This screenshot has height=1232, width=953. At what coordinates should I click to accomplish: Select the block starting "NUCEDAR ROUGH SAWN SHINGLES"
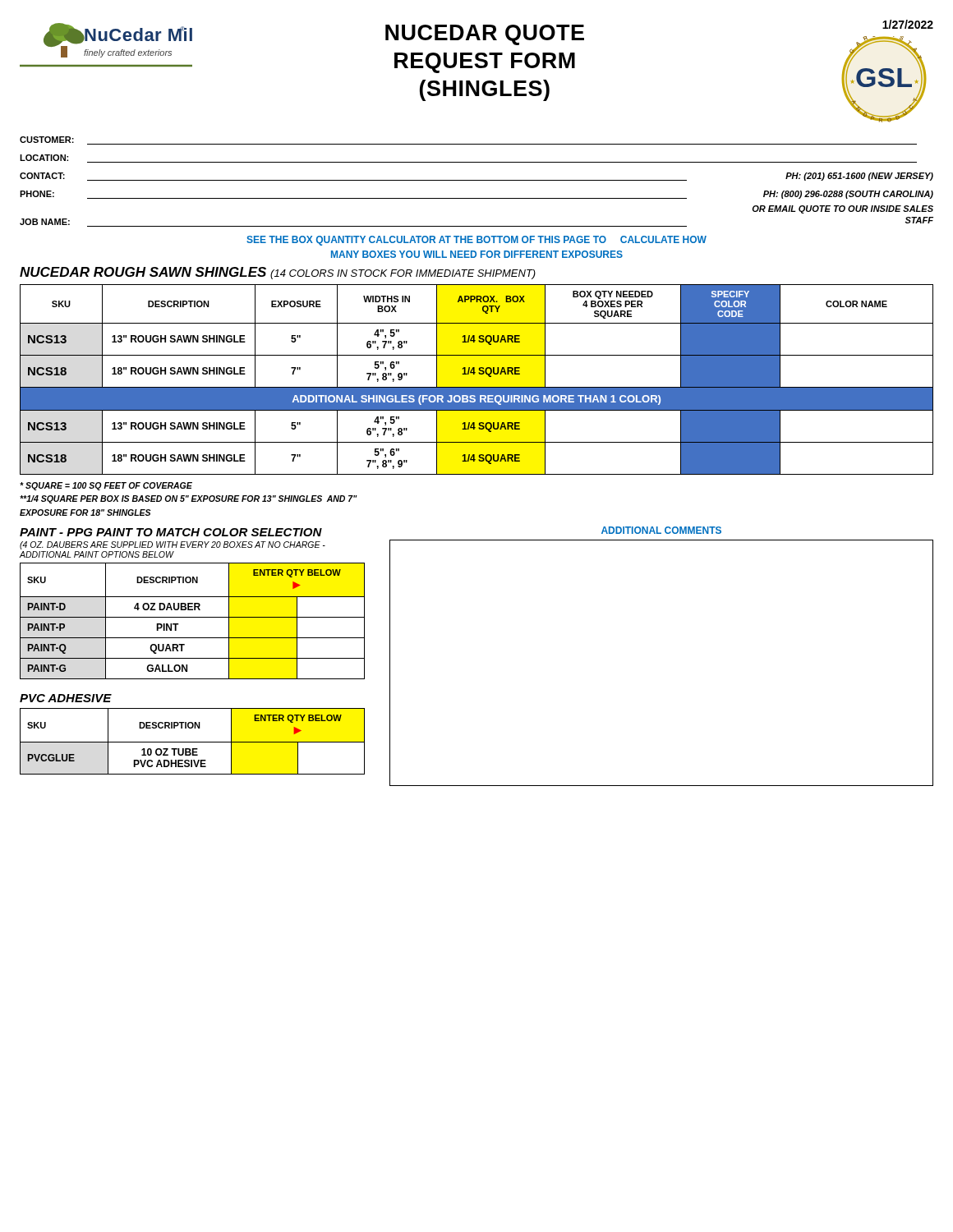point(278,272)
